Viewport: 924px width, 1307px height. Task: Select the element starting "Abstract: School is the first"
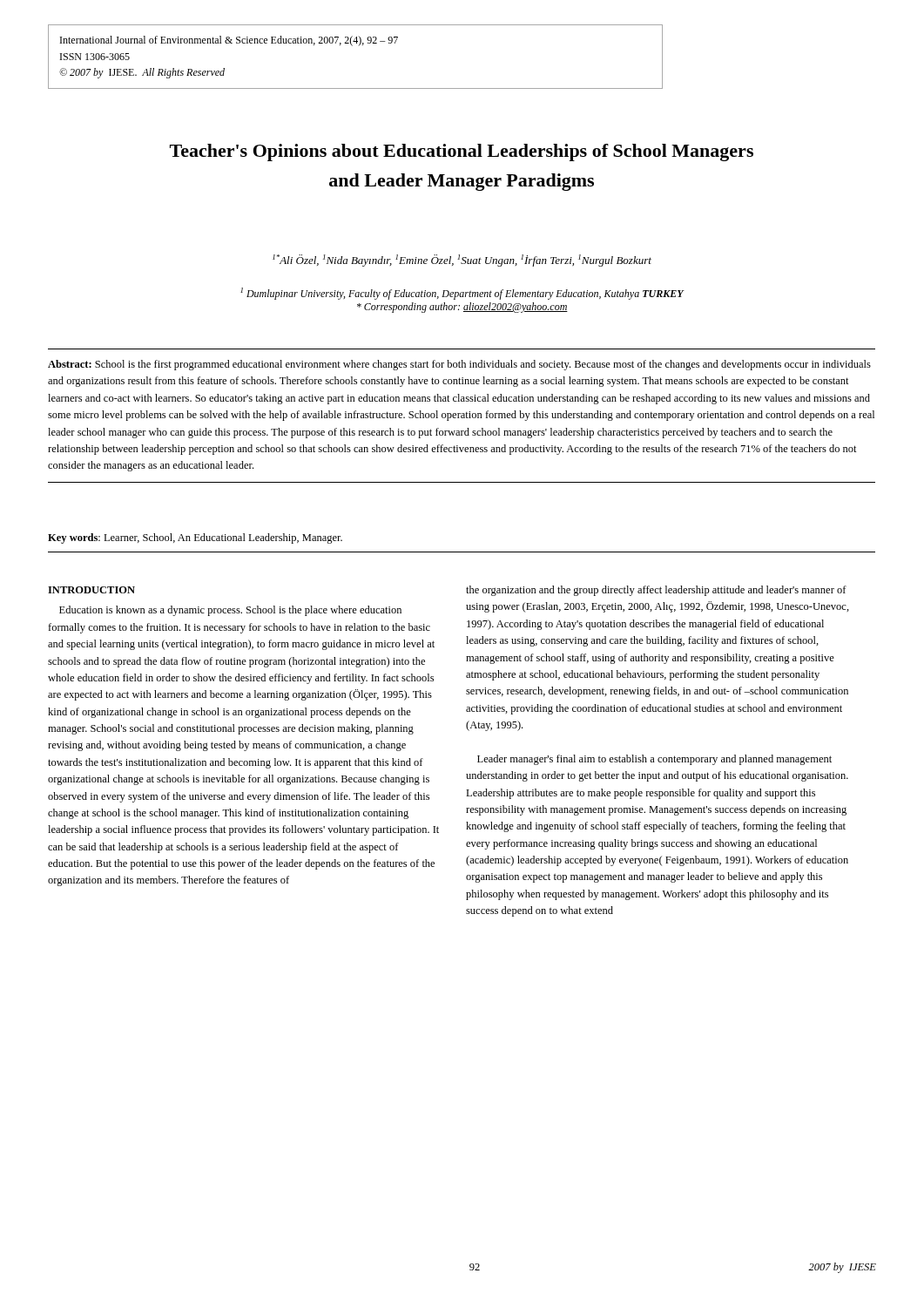click(x=461, y=415)
